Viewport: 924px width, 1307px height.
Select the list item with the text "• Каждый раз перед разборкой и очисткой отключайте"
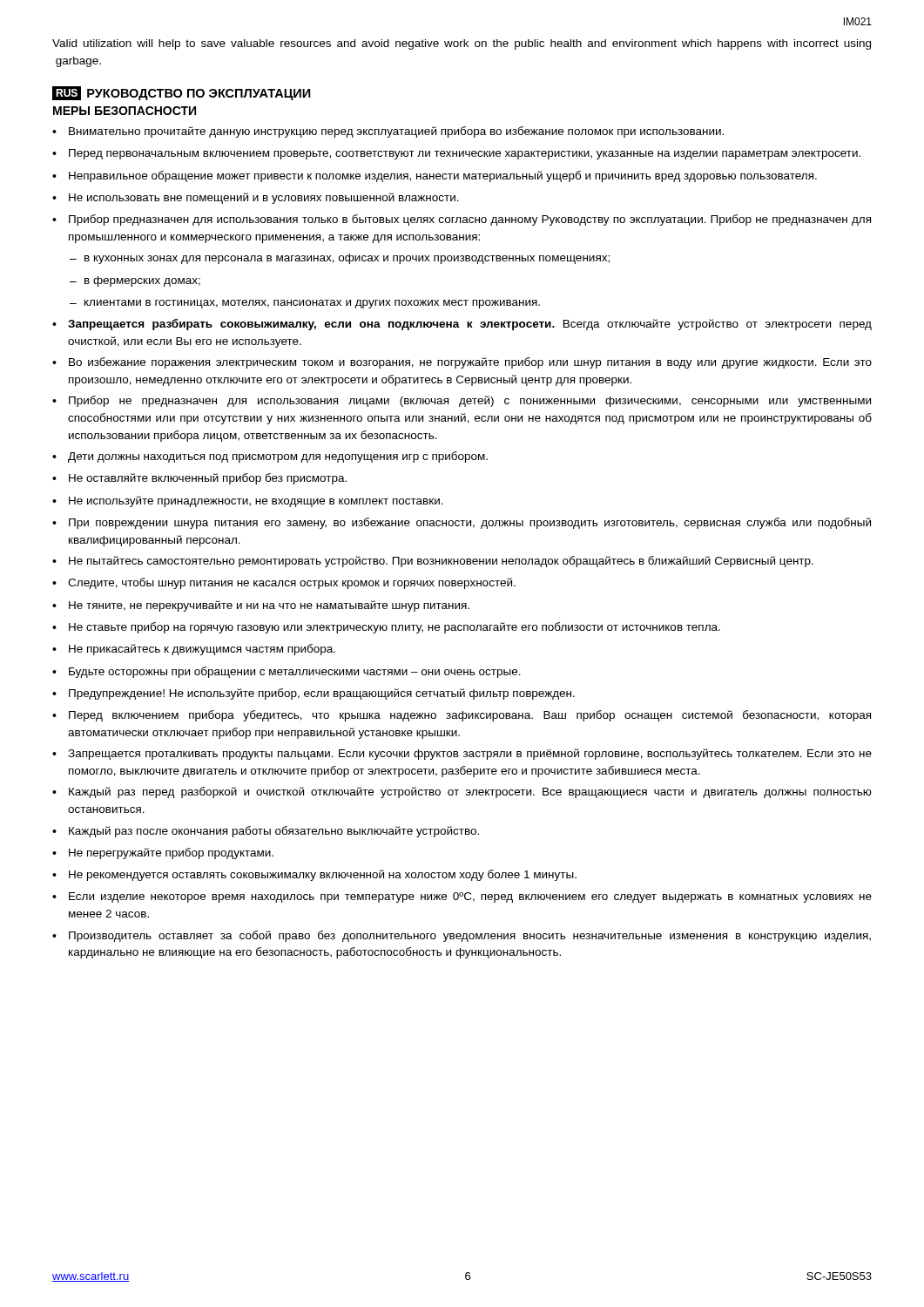pos(462,801)
